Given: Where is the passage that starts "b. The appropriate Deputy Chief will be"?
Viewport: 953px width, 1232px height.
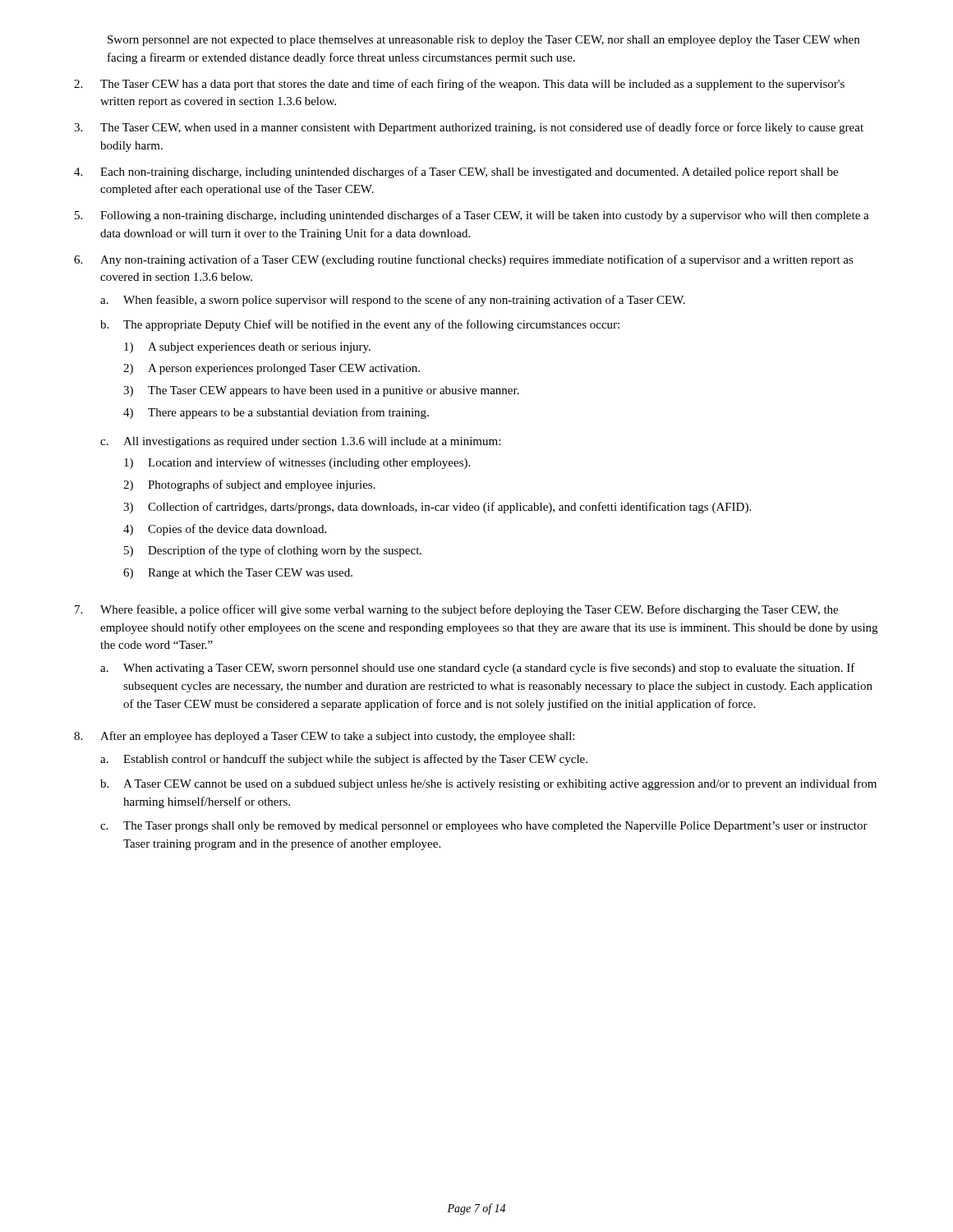Looking at the screenshot, I should coord(360,325).
